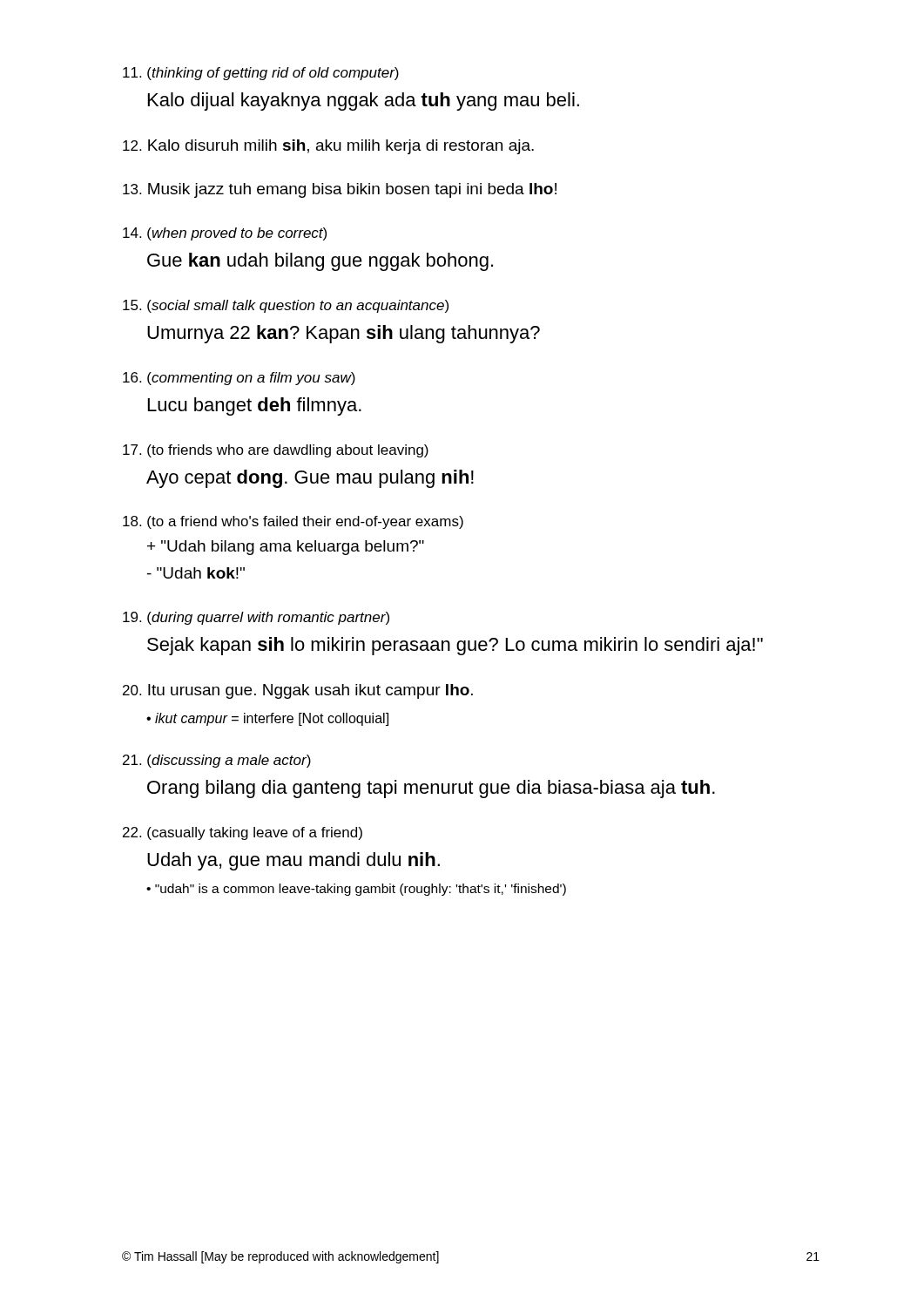The image size is (924, 1307).
Task: Locate the block of text that opens with "16. (commenting on a film"
Action: click(239, 379)
